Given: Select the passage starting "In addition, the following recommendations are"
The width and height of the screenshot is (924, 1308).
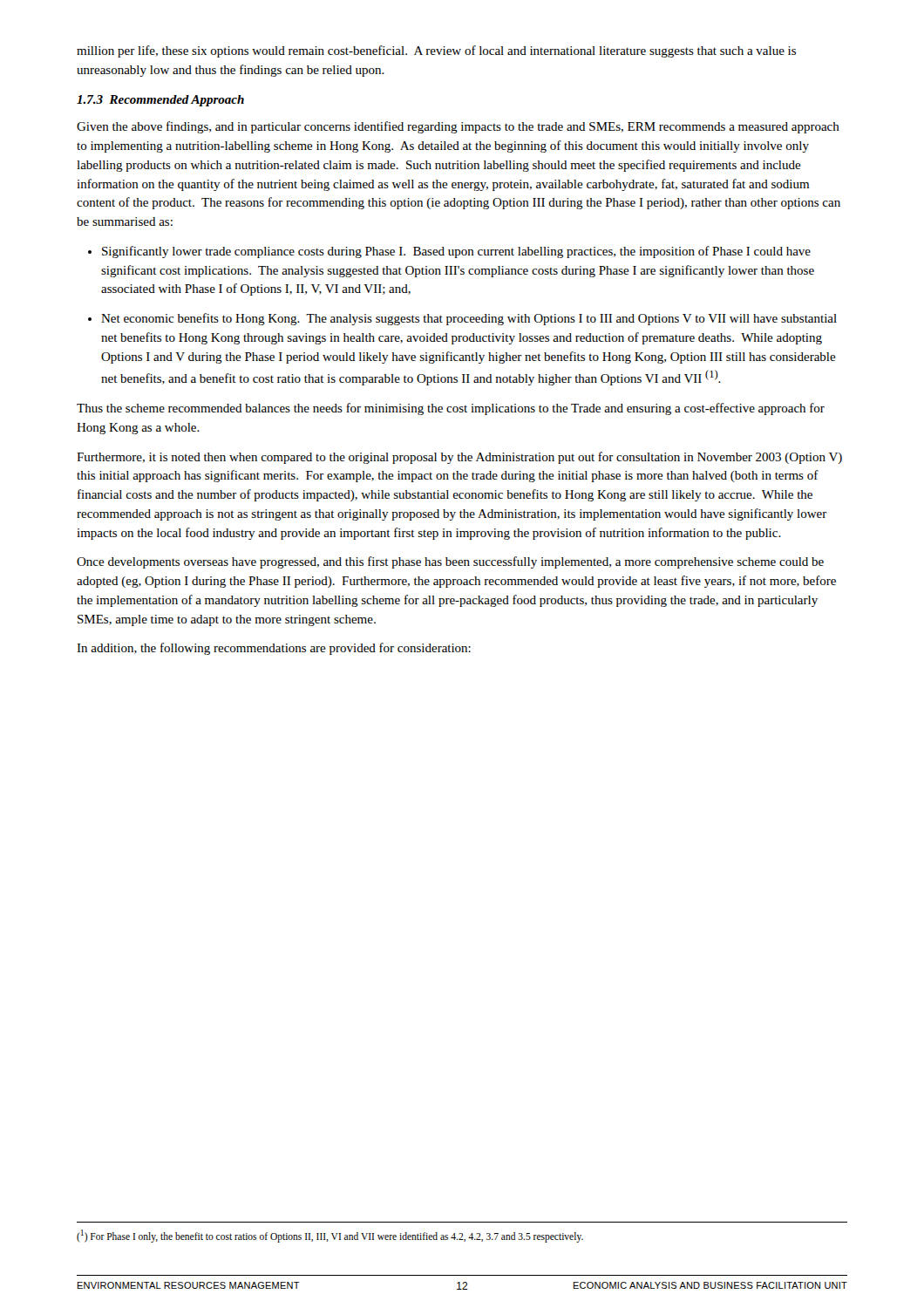Looking at the screenshot, I should (462, 649).
